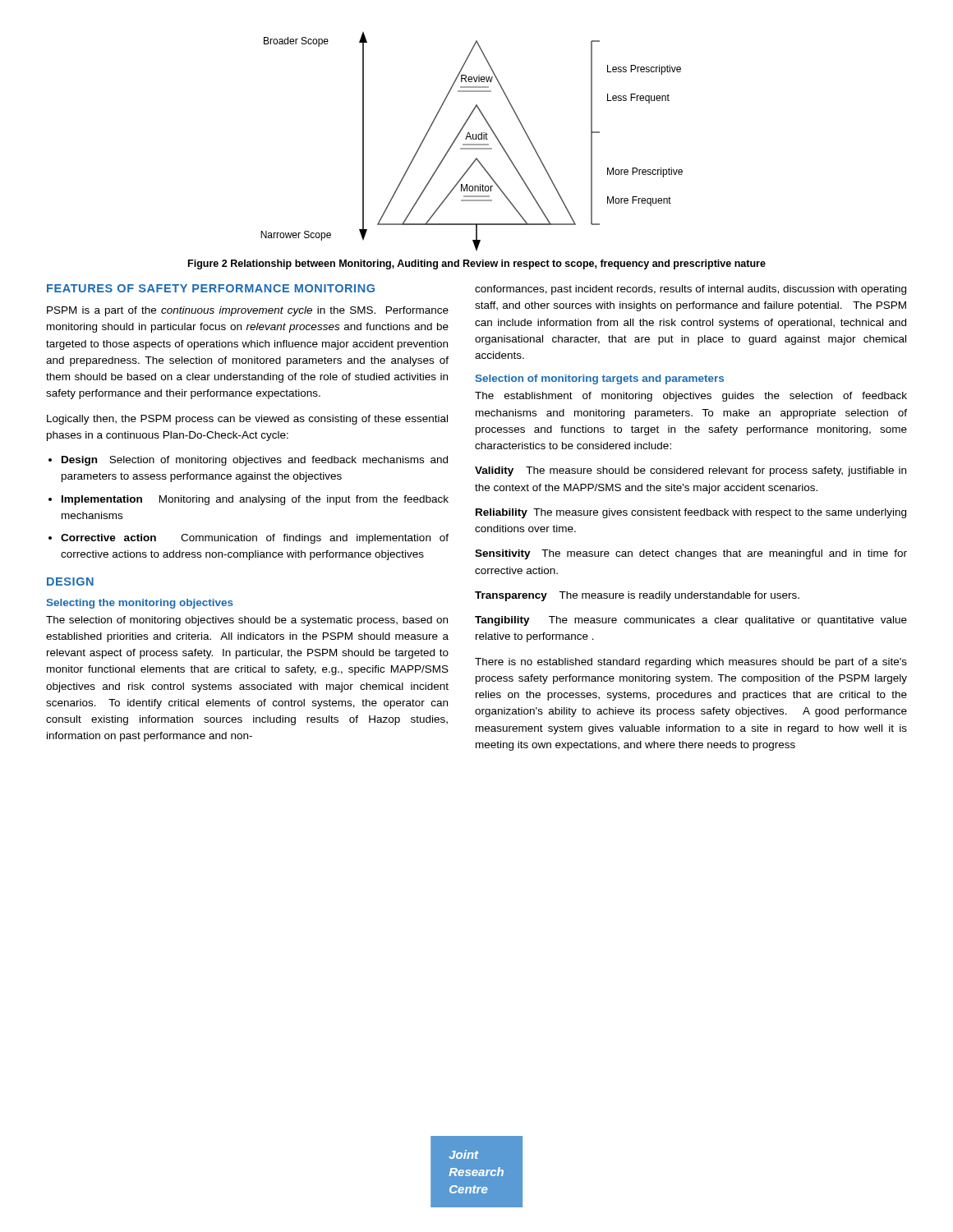
Task: Locate the text block with the text "Validity The measure should be"
Action: coord(691,479)
